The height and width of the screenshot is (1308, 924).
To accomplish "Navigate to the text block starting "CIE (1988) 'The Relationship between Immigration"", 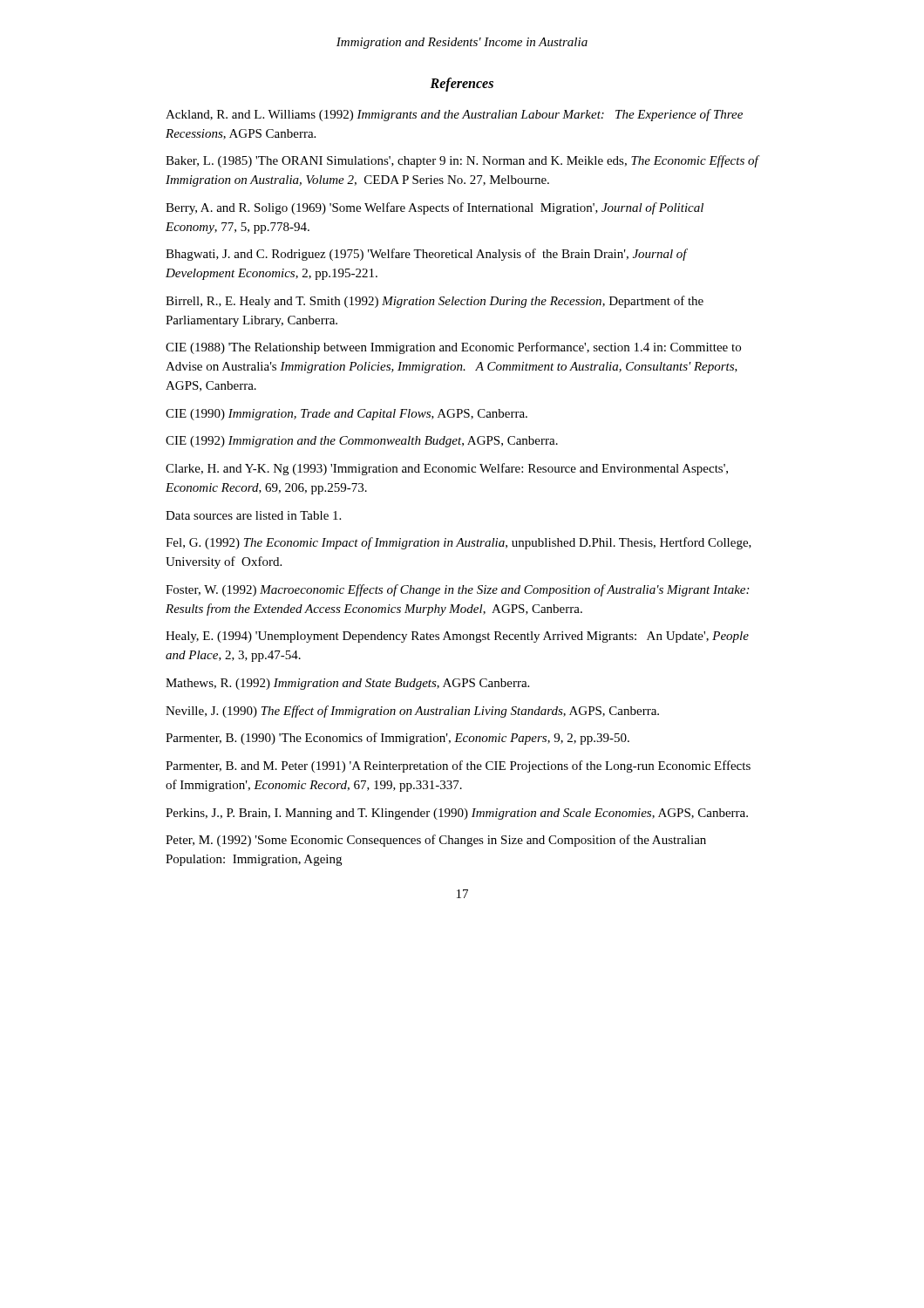I will 454,366.
